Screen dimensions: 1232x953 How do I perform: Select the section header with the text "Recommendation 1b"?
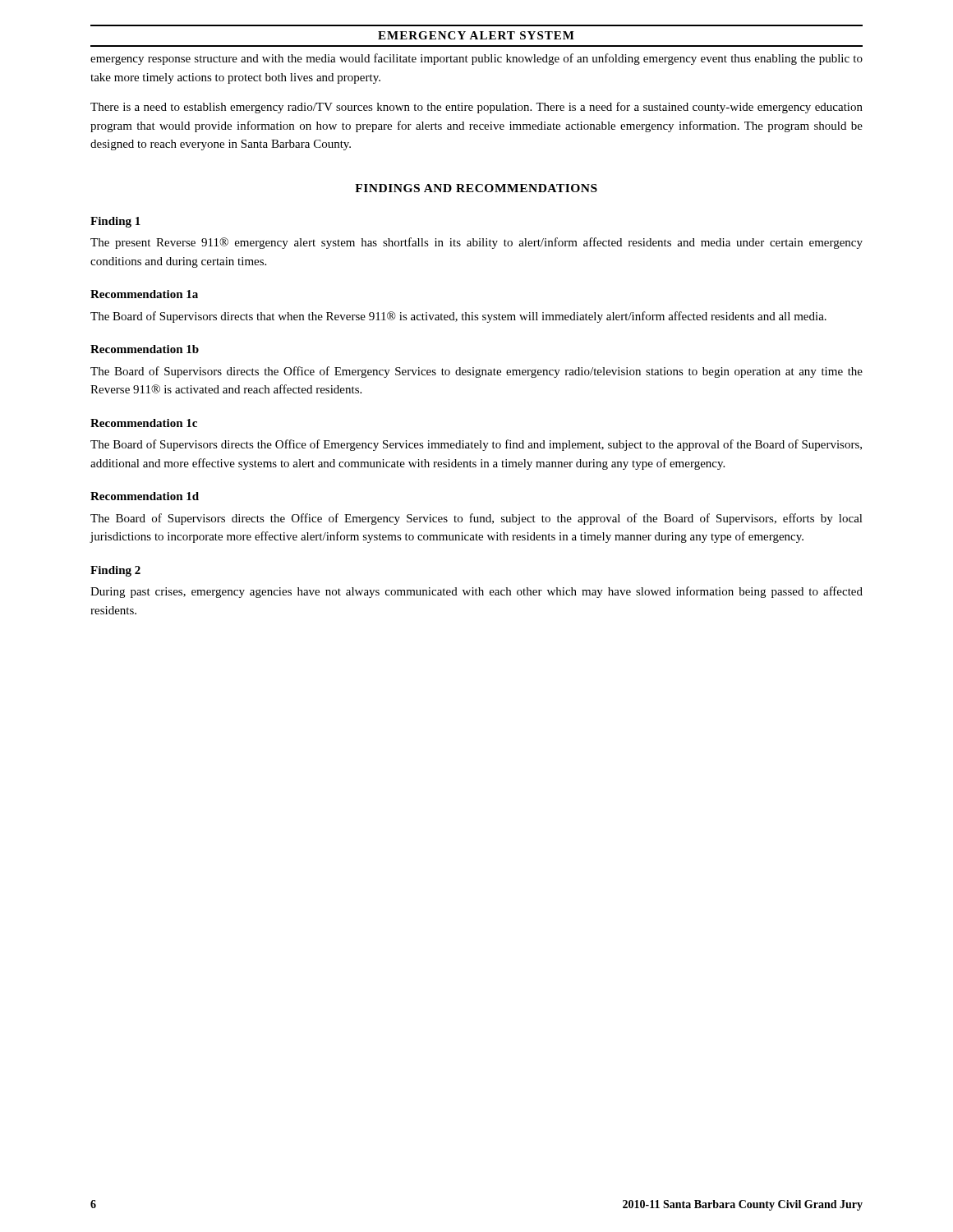pos(145,349)
